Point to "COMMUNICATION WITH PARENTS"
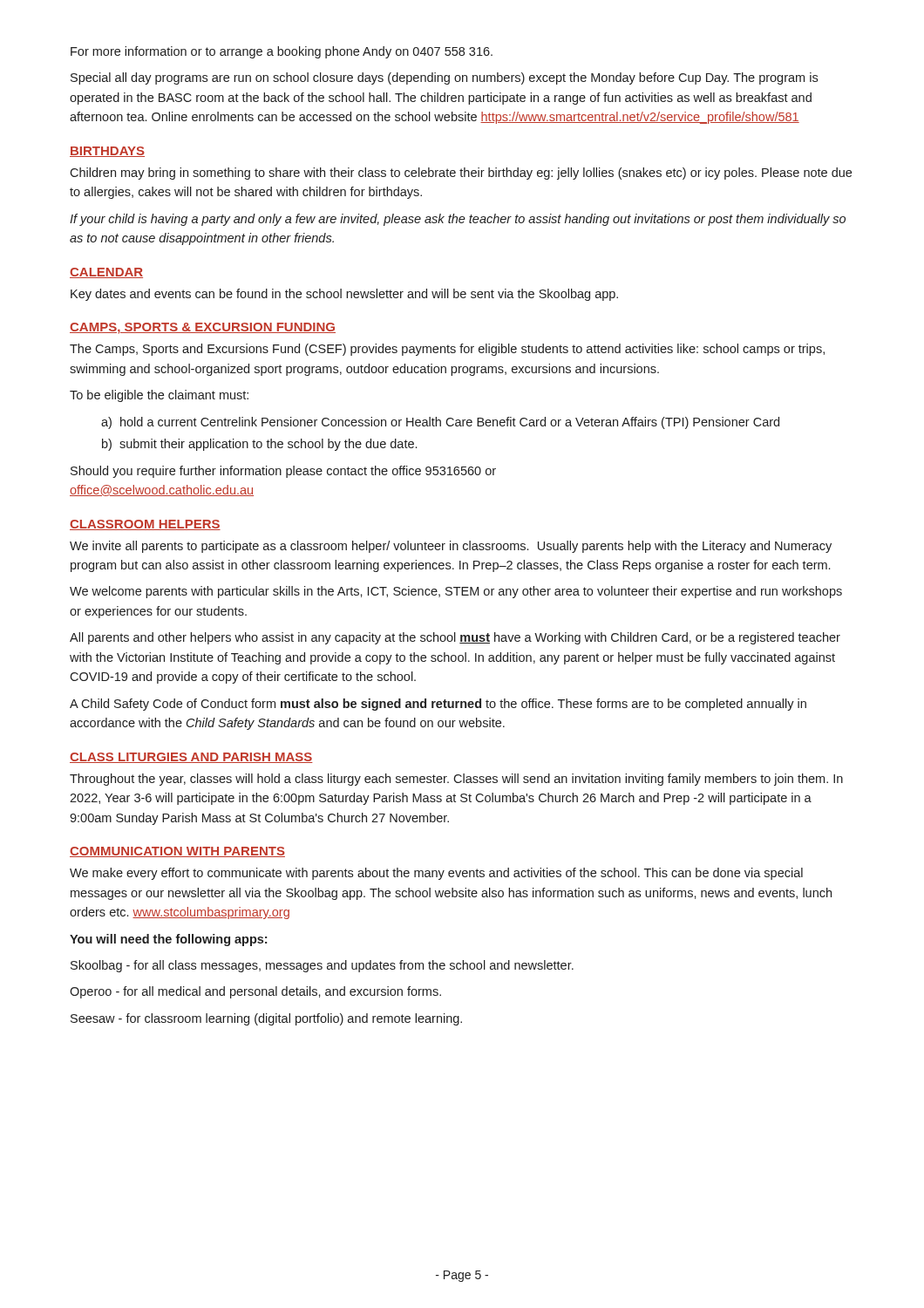Screen dimensions: 1308x924 pyautogui.click(x=177, y=851)
